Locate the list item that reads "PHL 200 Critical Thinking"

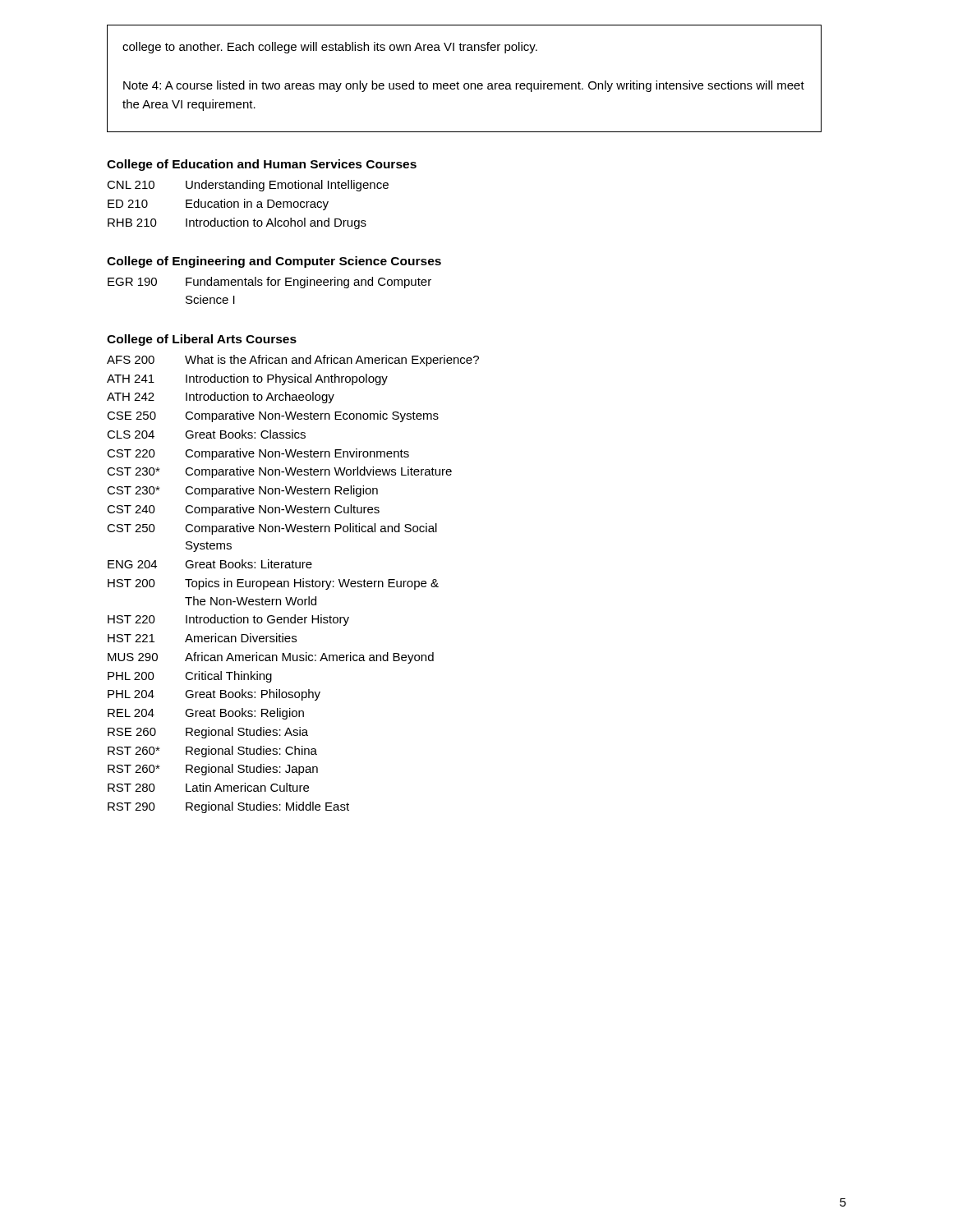[190, 677]
